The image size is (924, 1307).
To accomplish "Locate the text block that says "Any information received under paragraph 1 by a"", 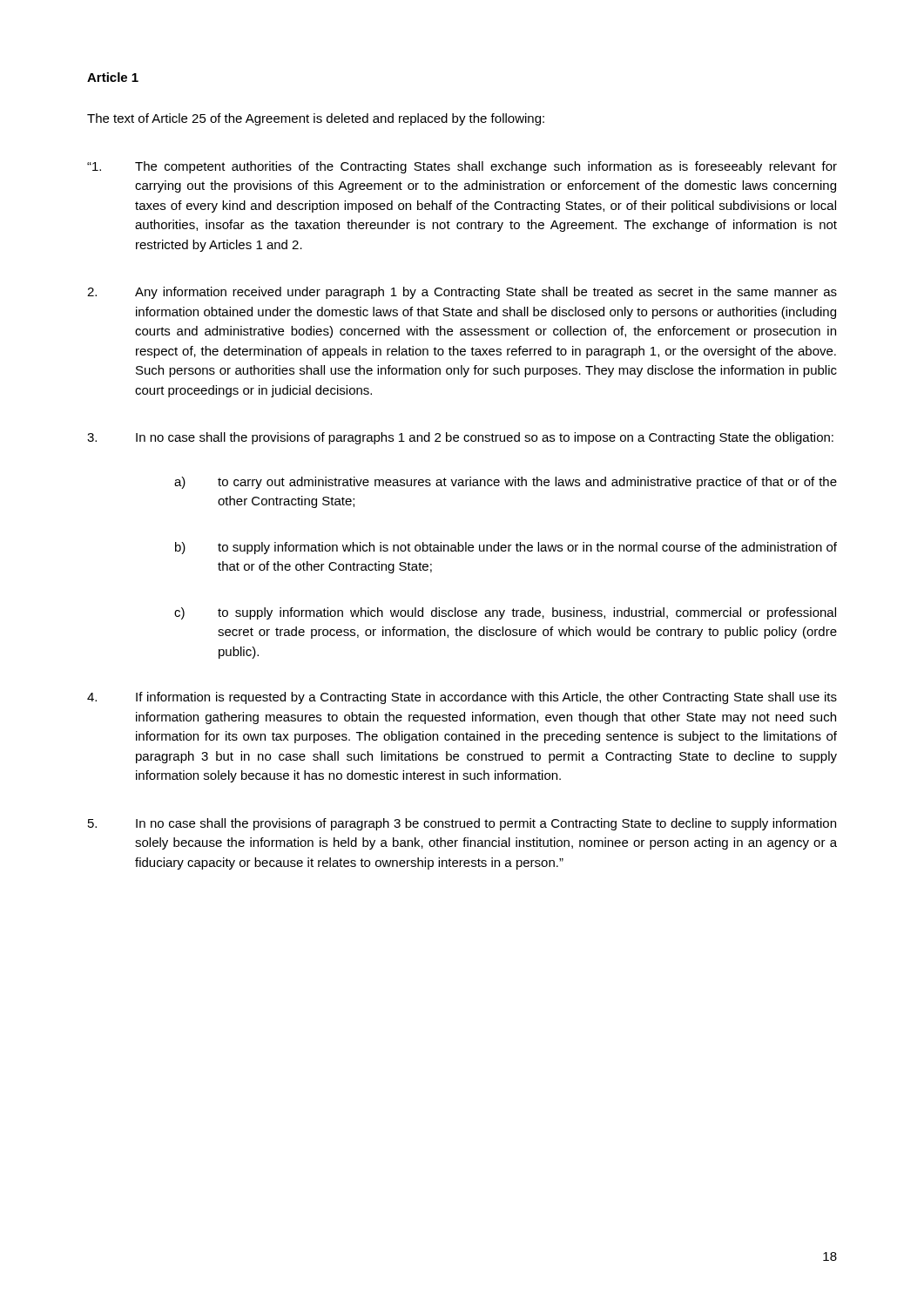I will point(462,341).
